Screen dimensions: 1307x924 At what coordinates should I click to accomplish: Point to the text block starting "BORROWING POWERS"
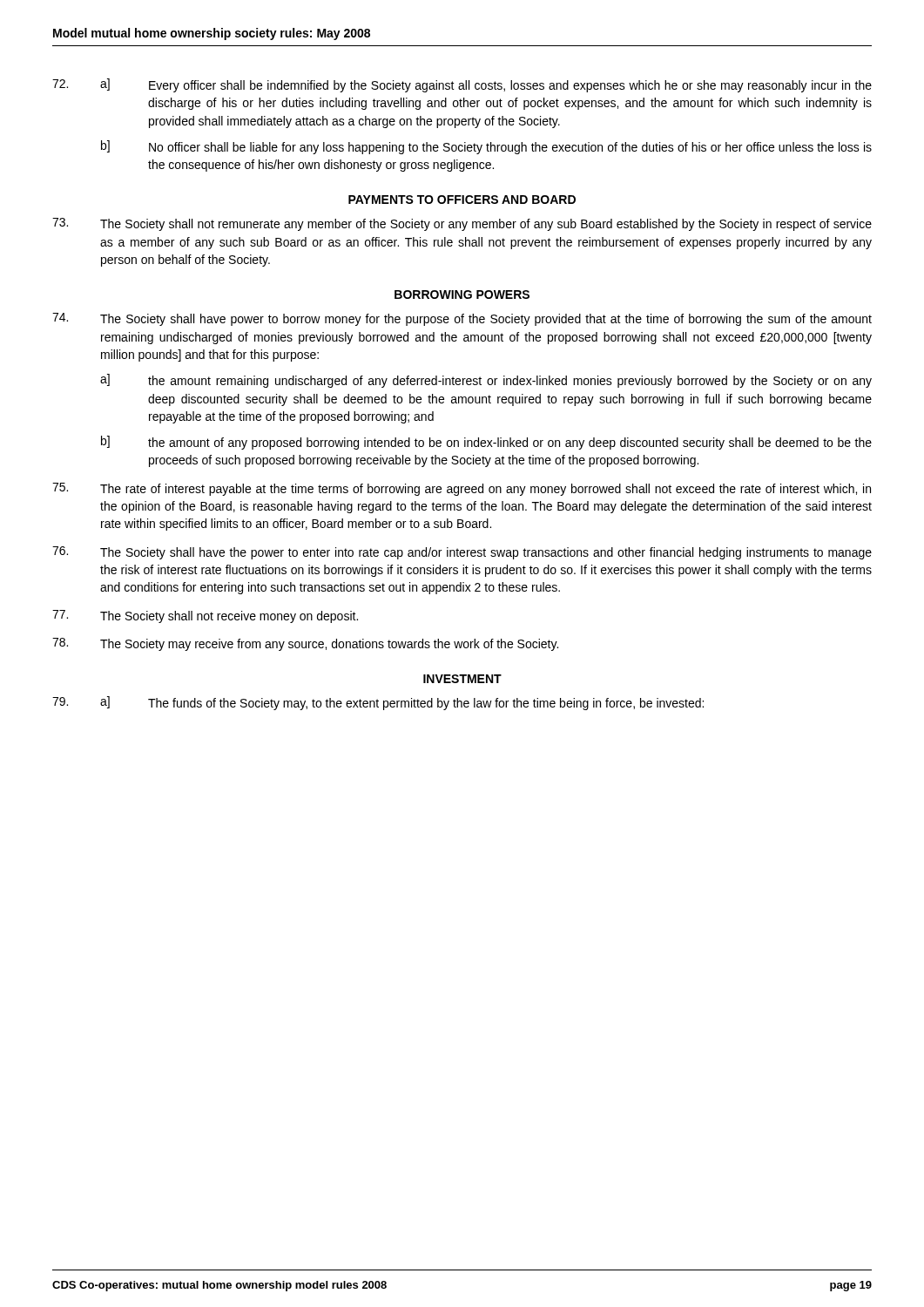point(462,295)
